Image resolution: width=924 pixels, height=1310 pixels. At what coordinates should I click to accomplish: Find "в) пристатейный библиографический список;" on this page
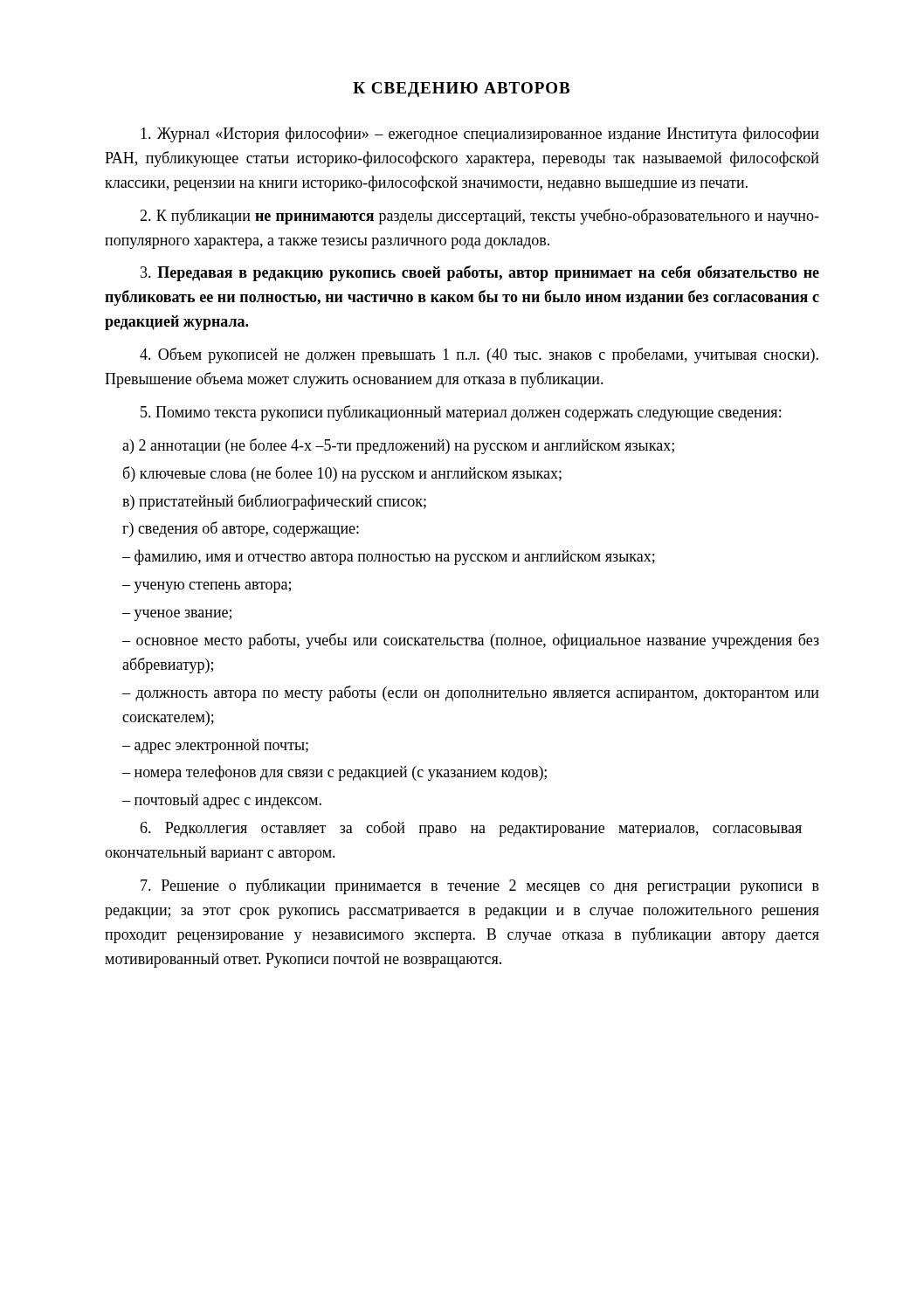coord(275,501)
